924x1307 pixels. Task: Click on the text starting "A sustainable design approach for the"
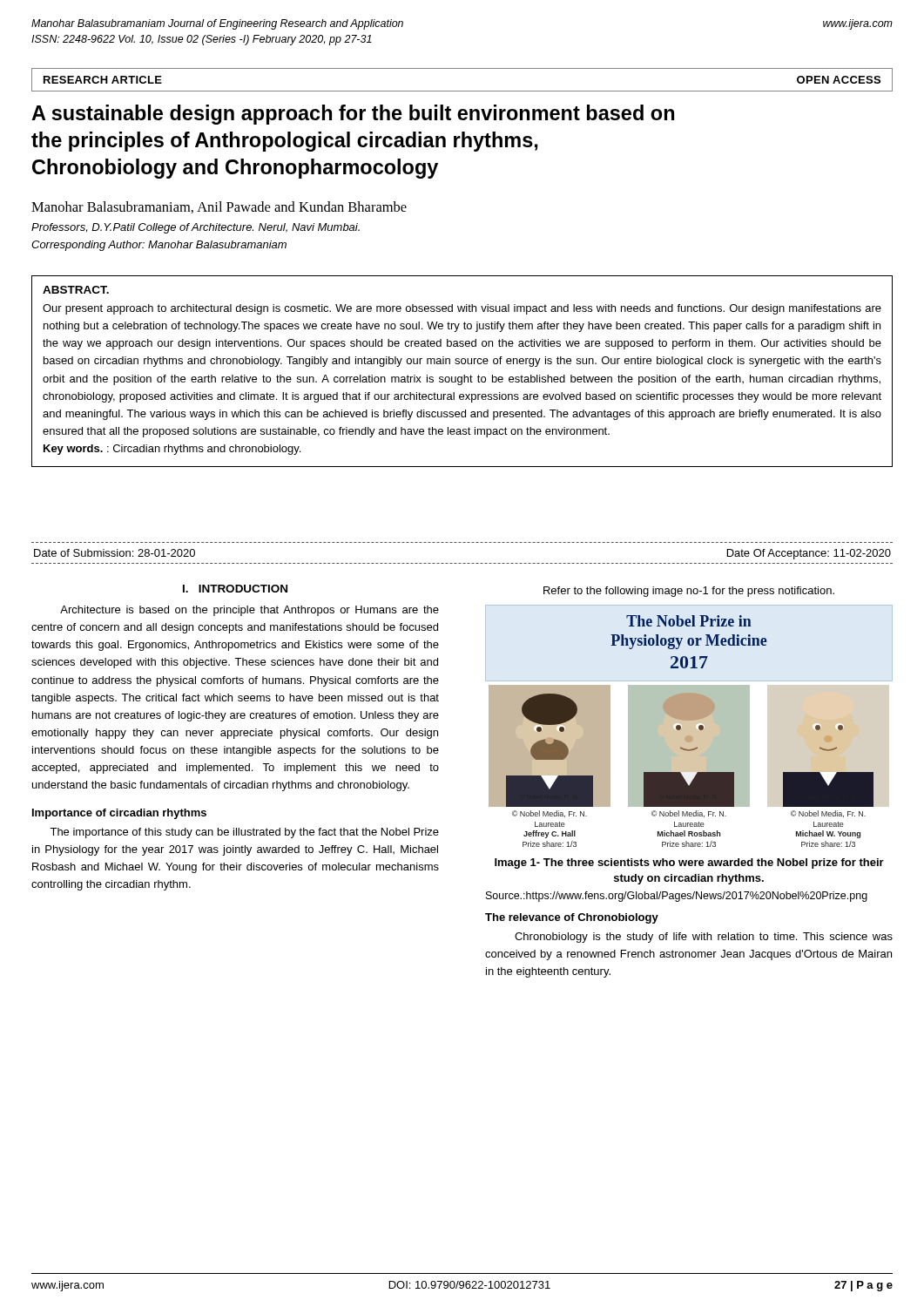pos(462,141)
